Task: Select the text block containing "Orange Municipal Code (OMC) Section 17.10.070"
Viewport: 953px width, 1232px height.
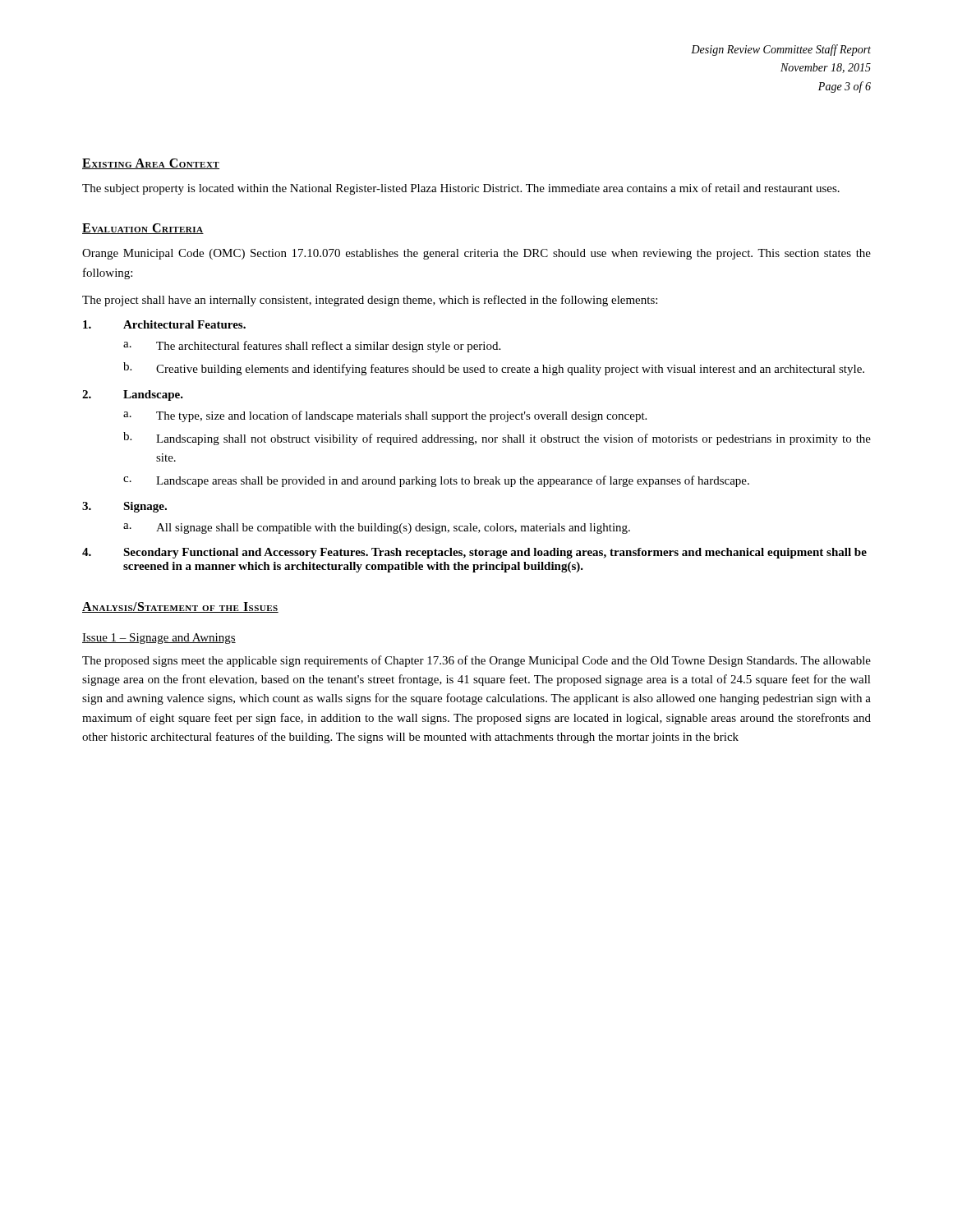Action: pyautogui.click(x=476, y=263)
